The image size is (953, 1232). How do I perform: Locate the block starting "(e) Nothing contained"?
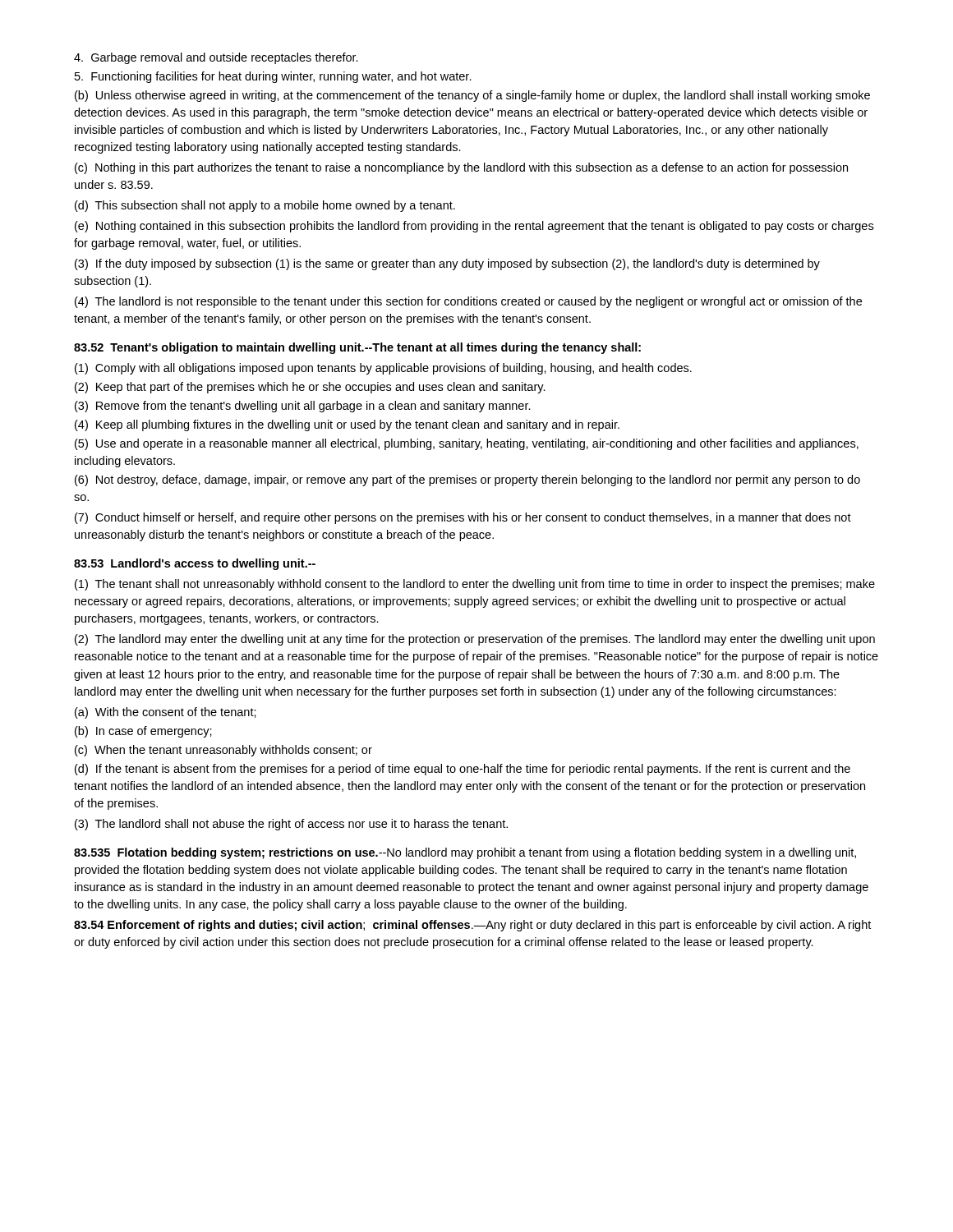(x=474, y=235)
